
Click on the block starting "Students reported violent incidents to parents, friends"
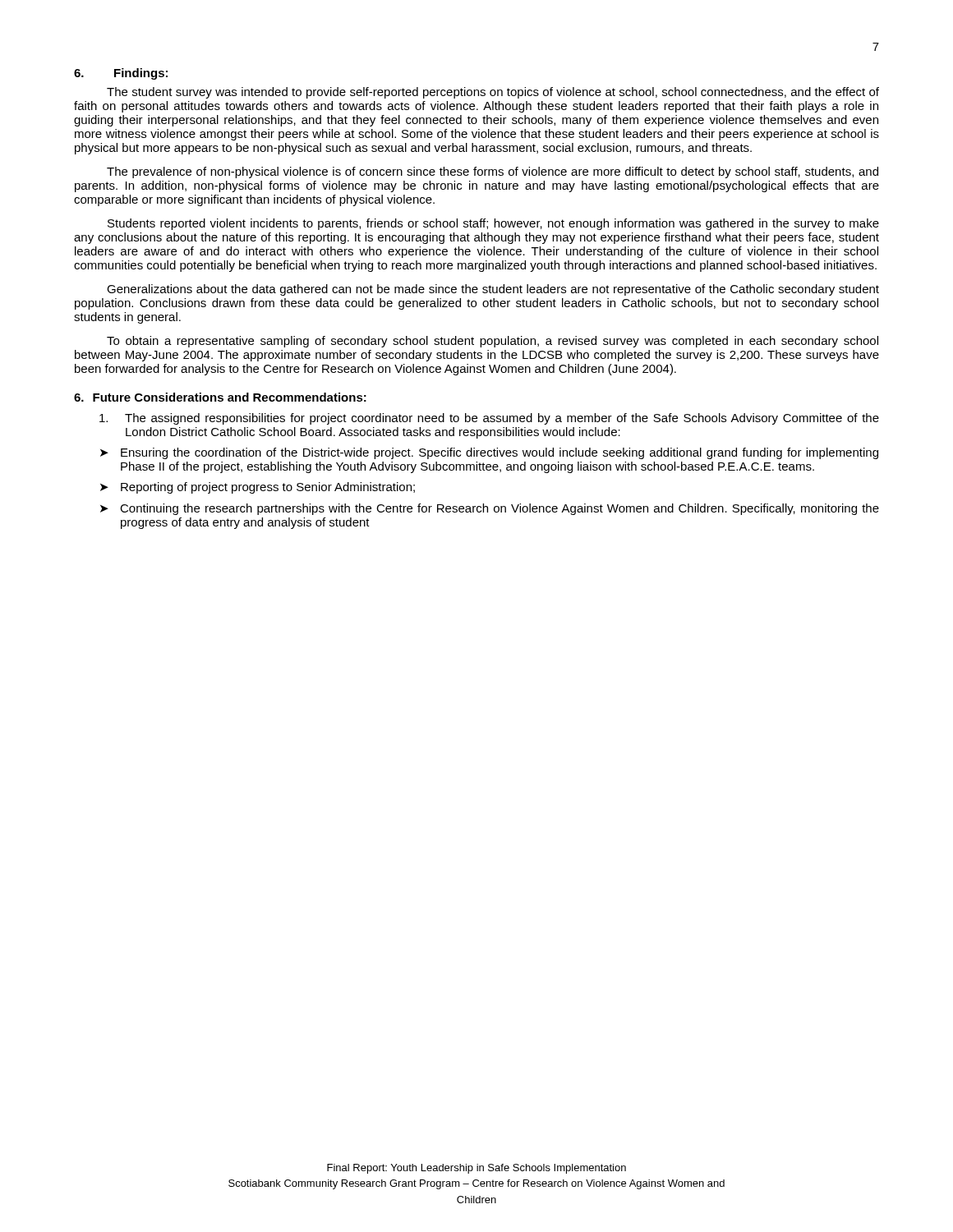(476, 244)
